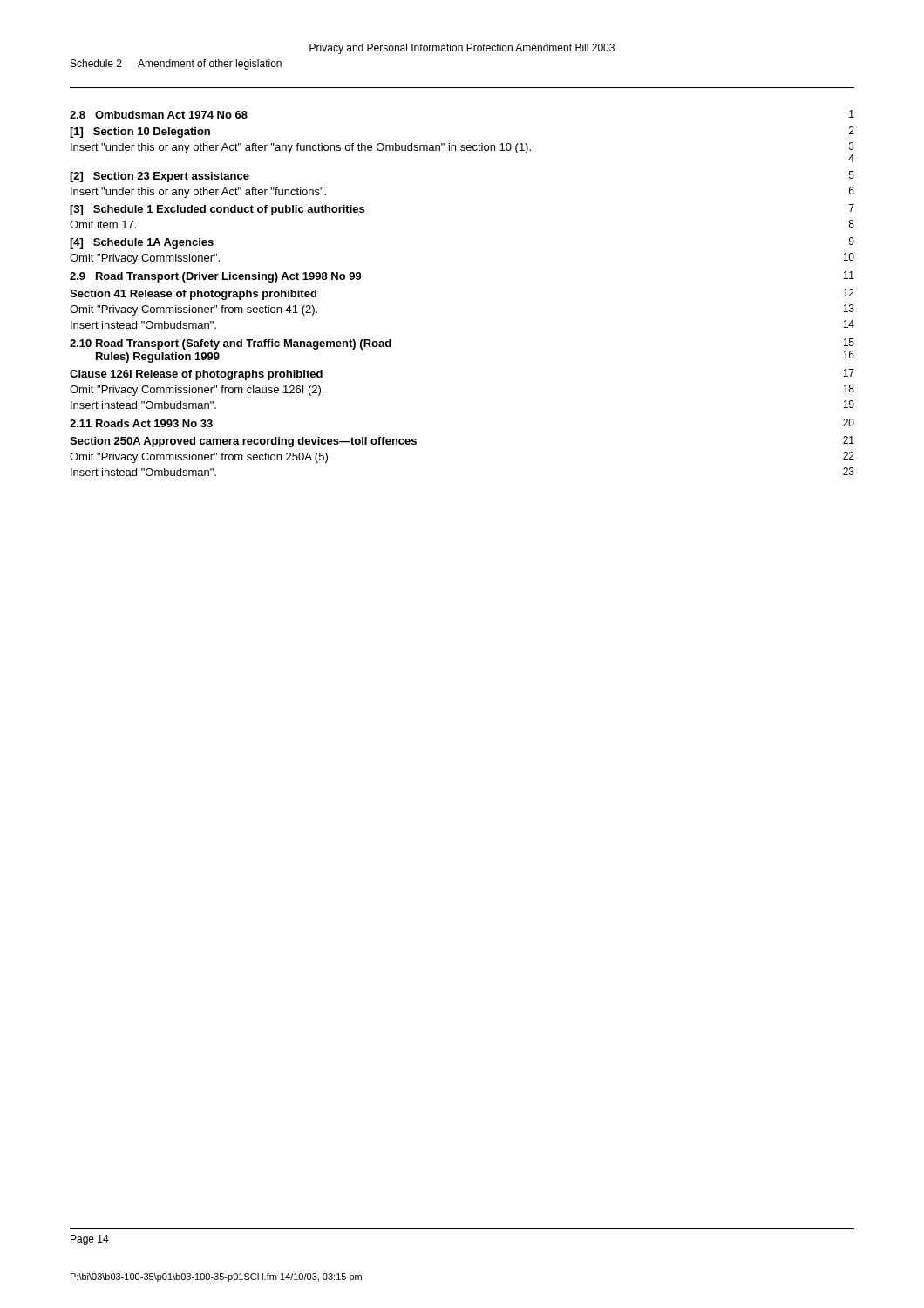Viewport: 924px width, 1308px height.
Task: Find "2.11 Roads Act 1993 No 33" on this page
Action: [141, 423]
